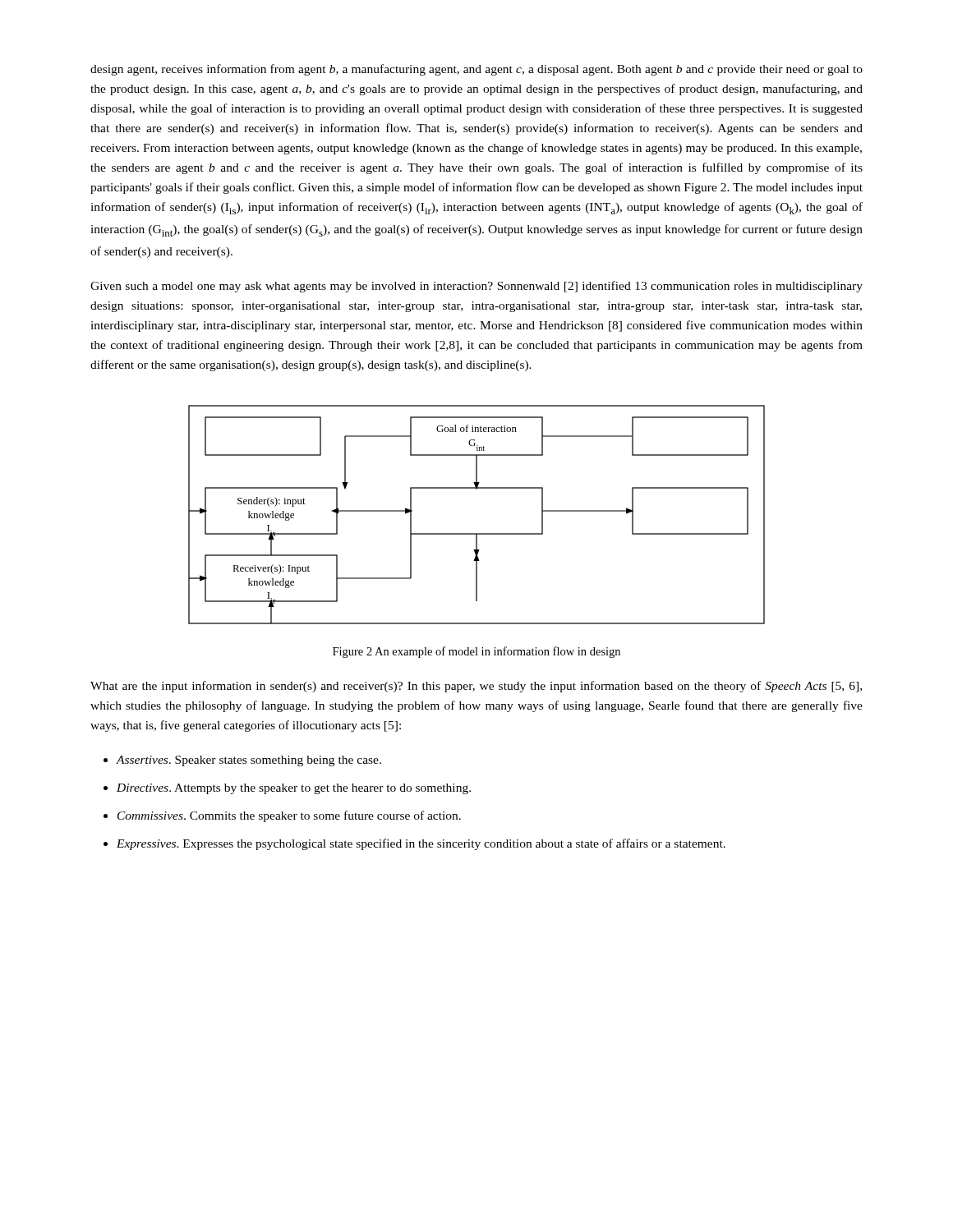Select the list item that says "Expressives. Expresses the"
Screen dimensions: 1232x953
[421, 843]
